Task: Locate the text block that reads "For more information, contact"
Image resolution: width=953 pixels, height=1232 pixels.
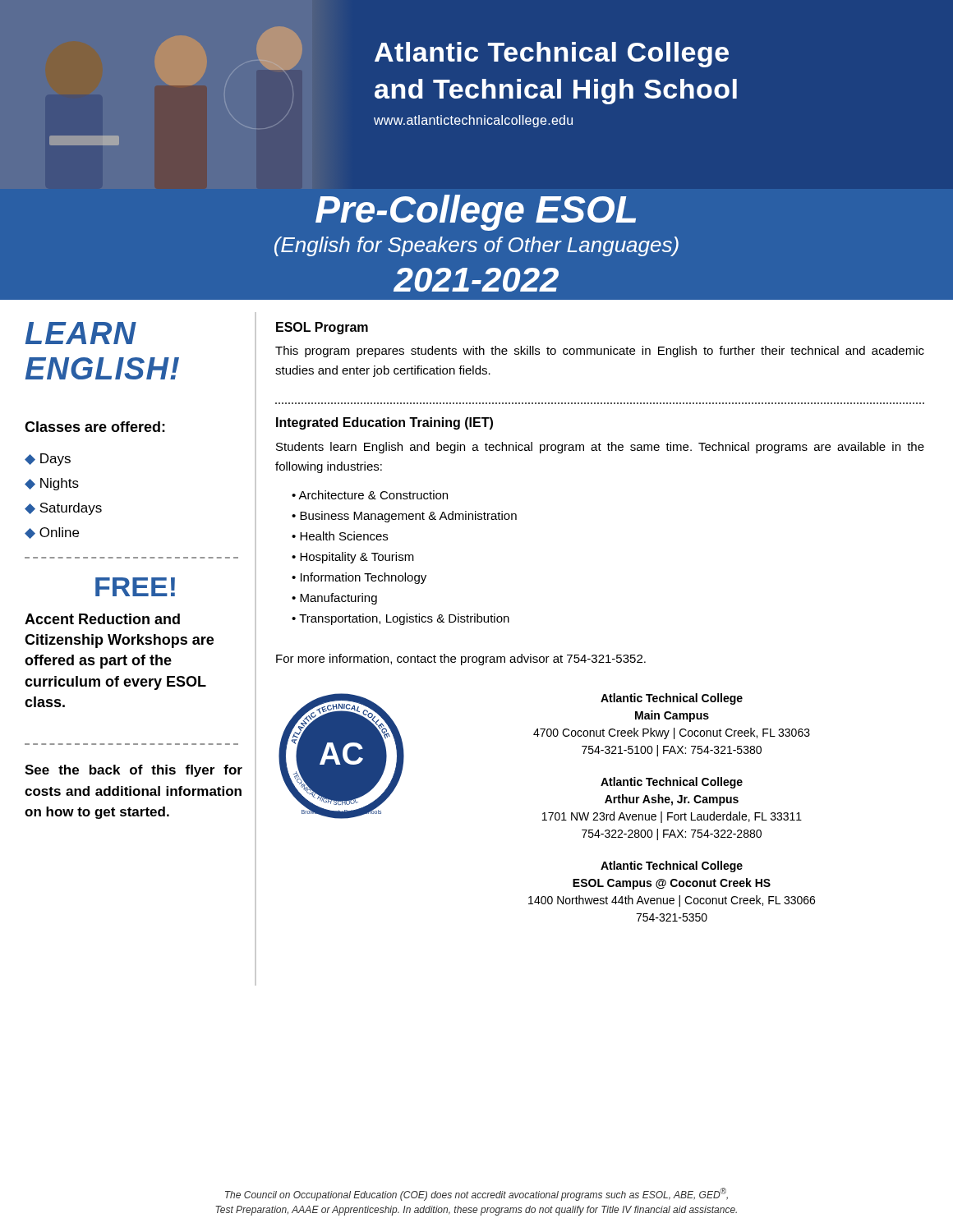Action: (x=600, y=658)
